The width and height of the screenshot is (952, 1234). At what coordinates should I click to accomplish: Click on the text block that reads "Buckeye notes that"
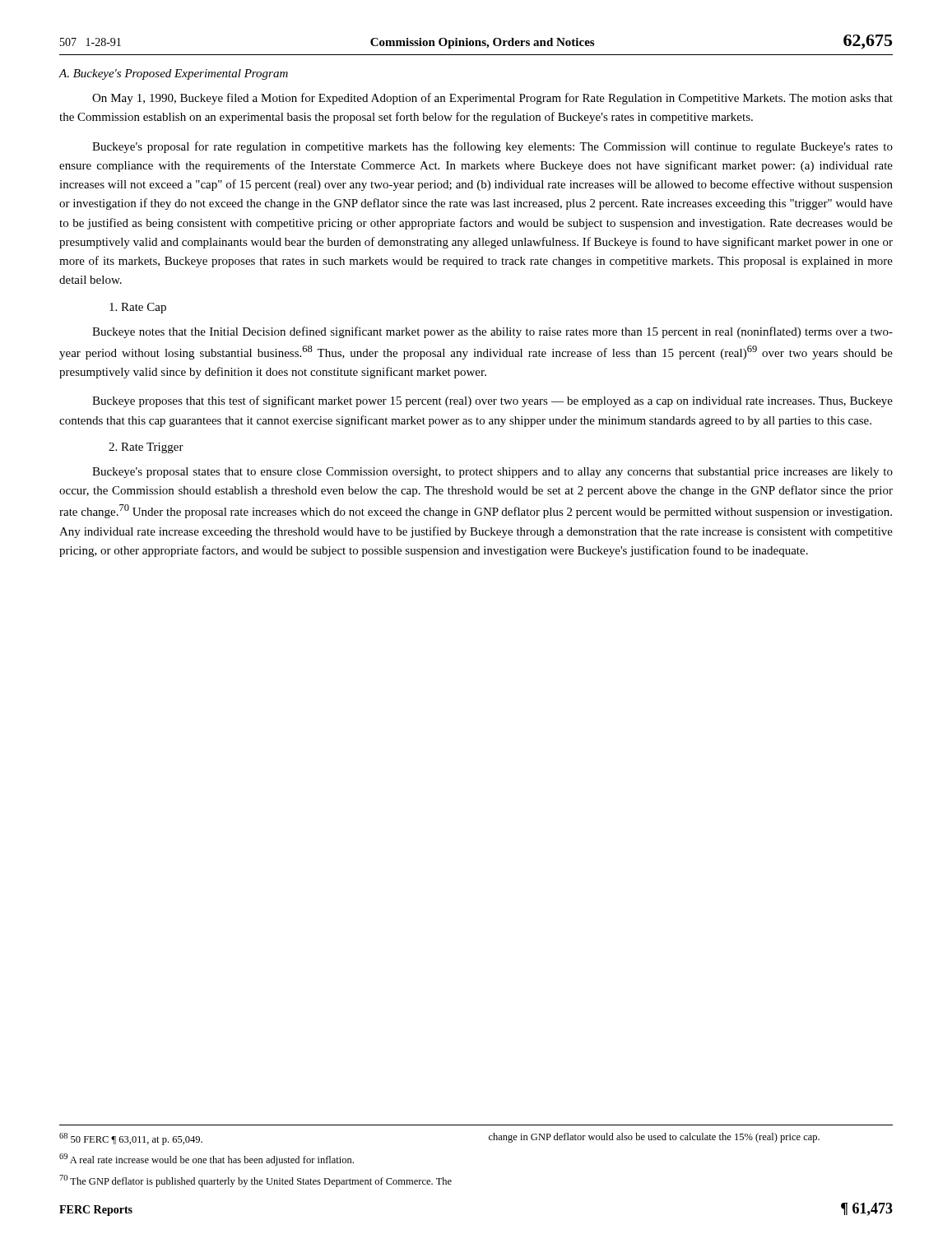coord(476,352)
